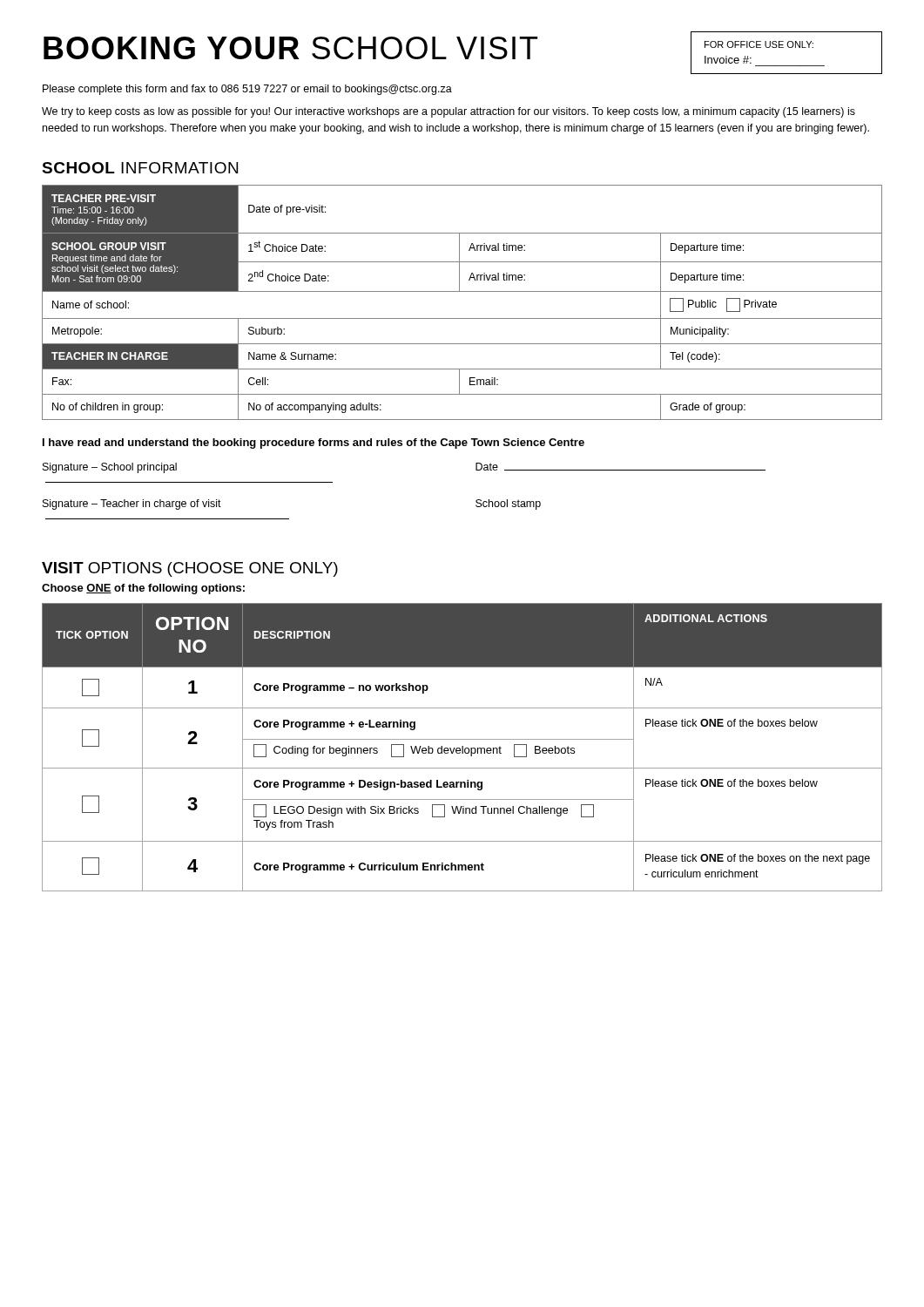The width and height of the screenshot is (924, 1307).
Task: Click the title
Action: click(290, 49)
